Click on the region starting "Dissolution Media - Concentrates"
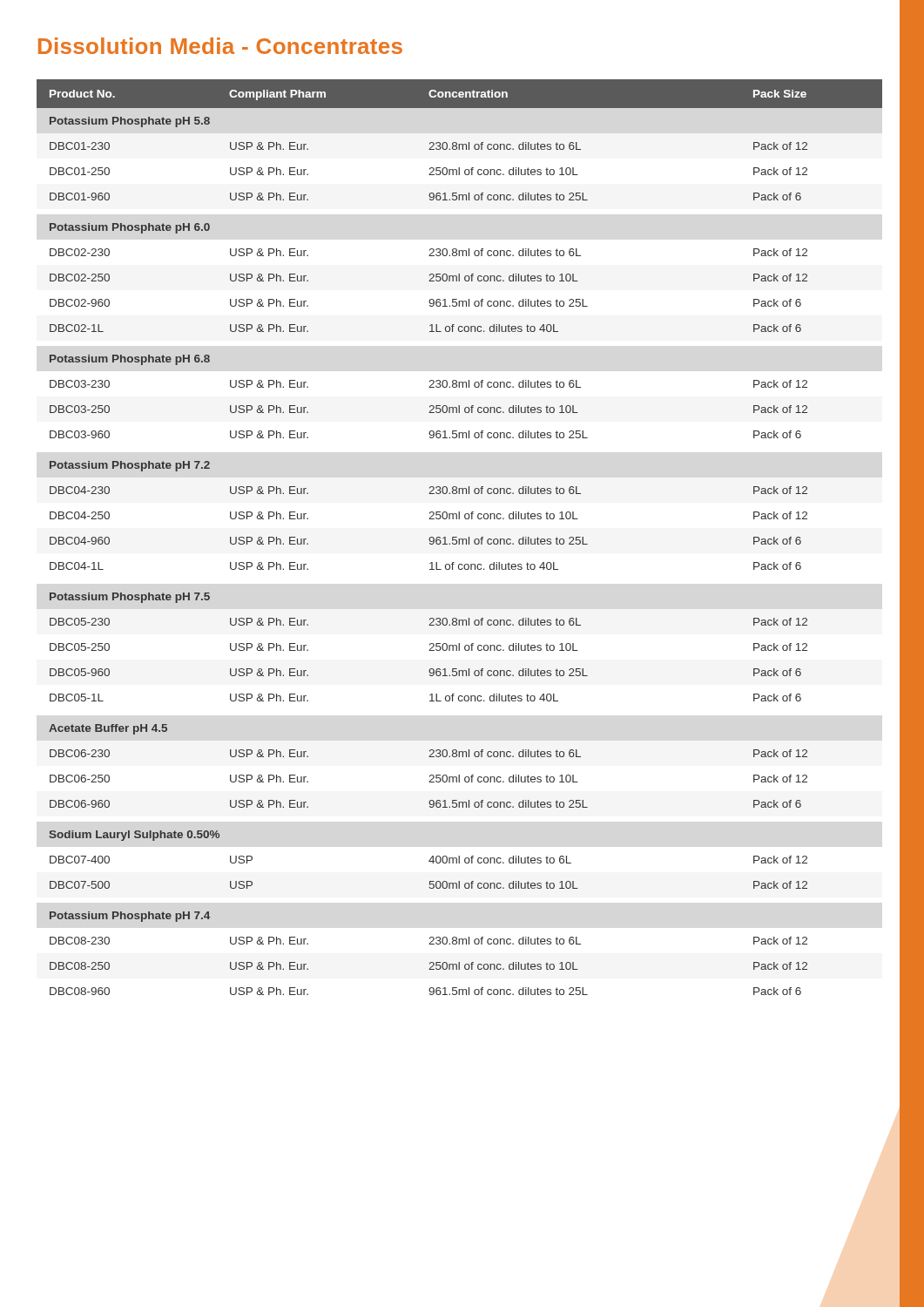The height and width of the screenshot is (1307, 924). pos(220,46)
